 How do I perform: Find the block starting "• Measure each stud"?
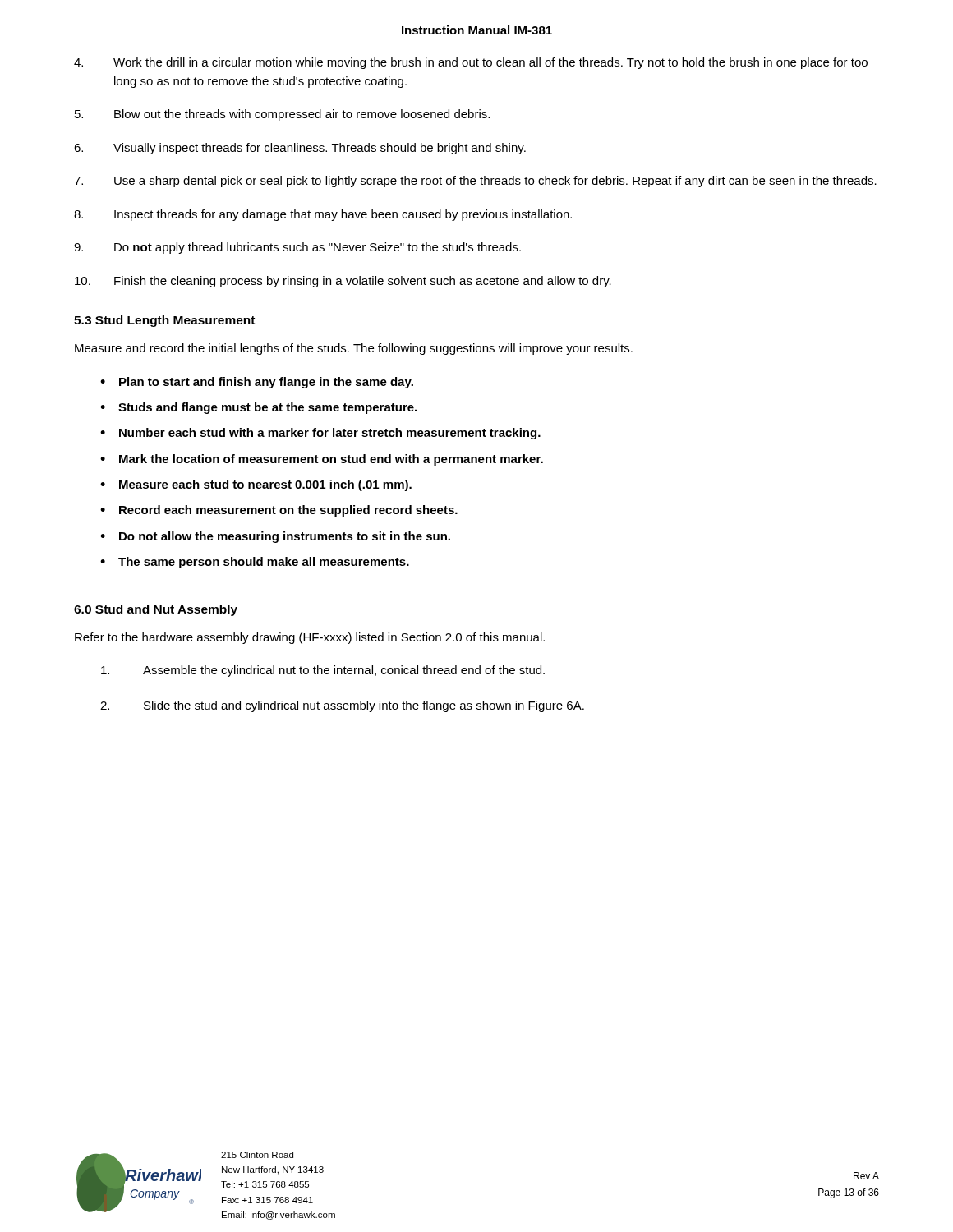(256, 485)
